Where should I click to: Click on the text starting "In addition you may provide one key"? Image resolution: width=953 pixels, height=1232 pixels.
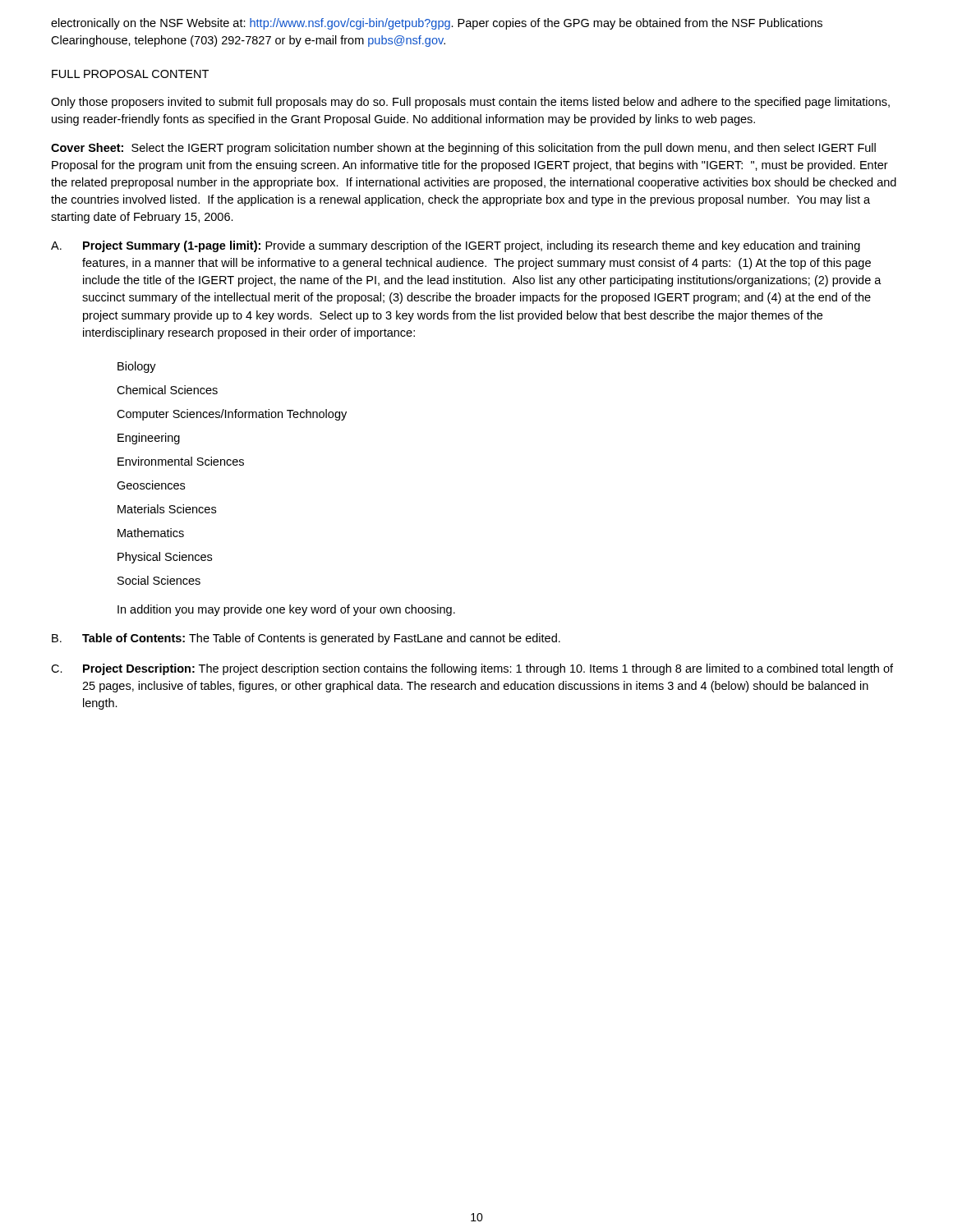286,609
